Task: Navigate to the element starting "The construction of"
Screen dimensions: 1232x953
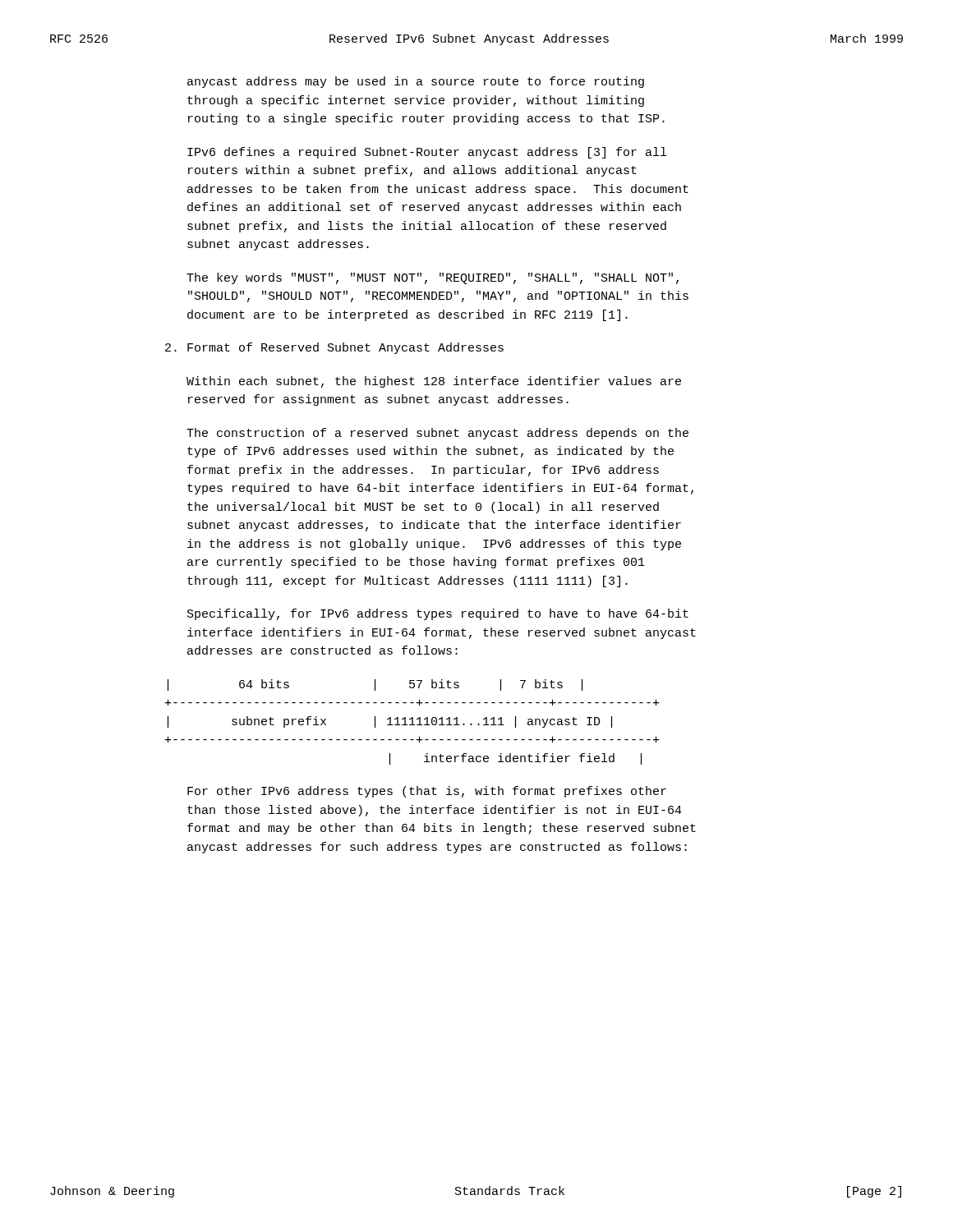Action: pos(431,508)
